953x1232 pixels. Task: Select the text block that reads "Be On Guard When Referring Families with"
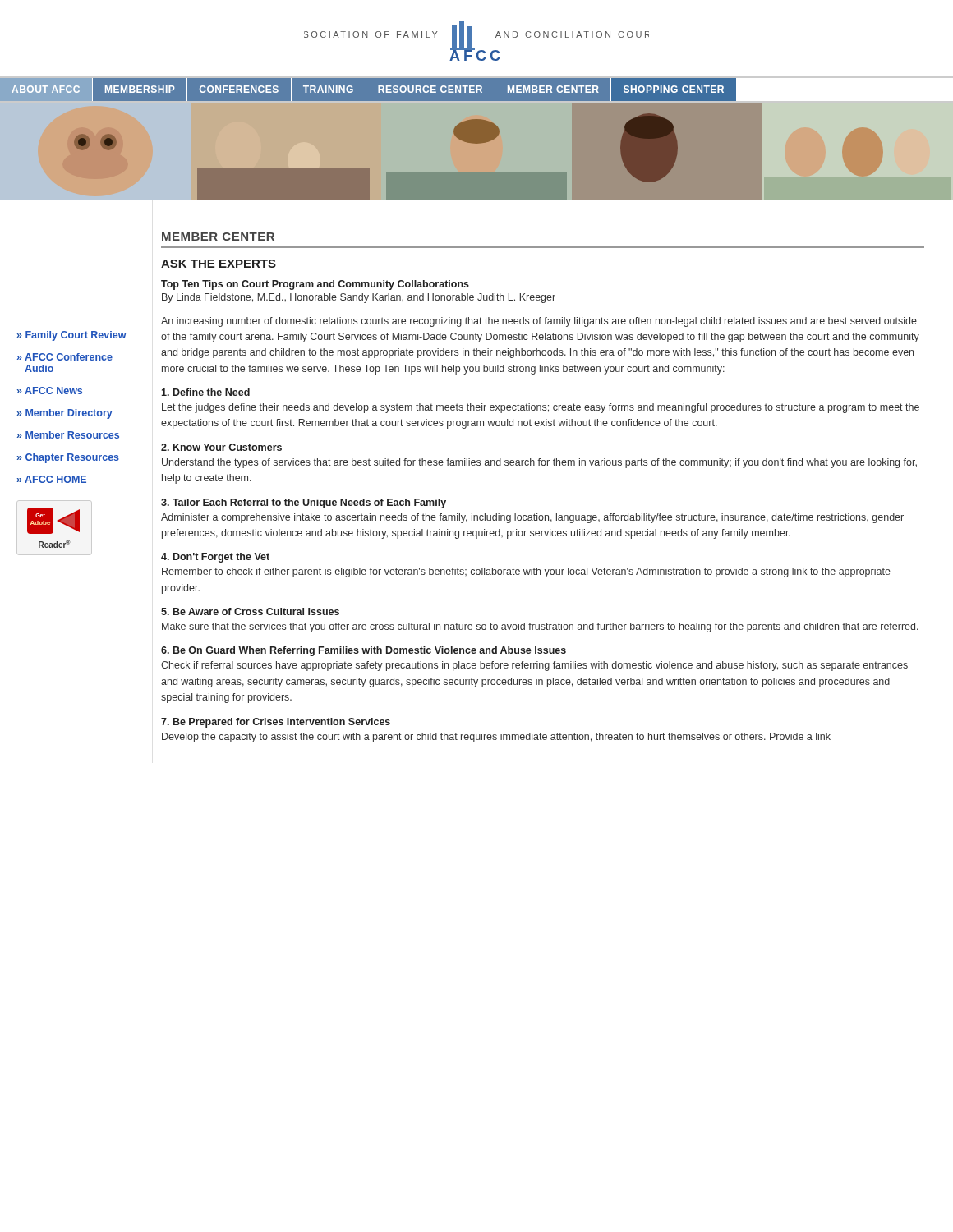[543, 676]
